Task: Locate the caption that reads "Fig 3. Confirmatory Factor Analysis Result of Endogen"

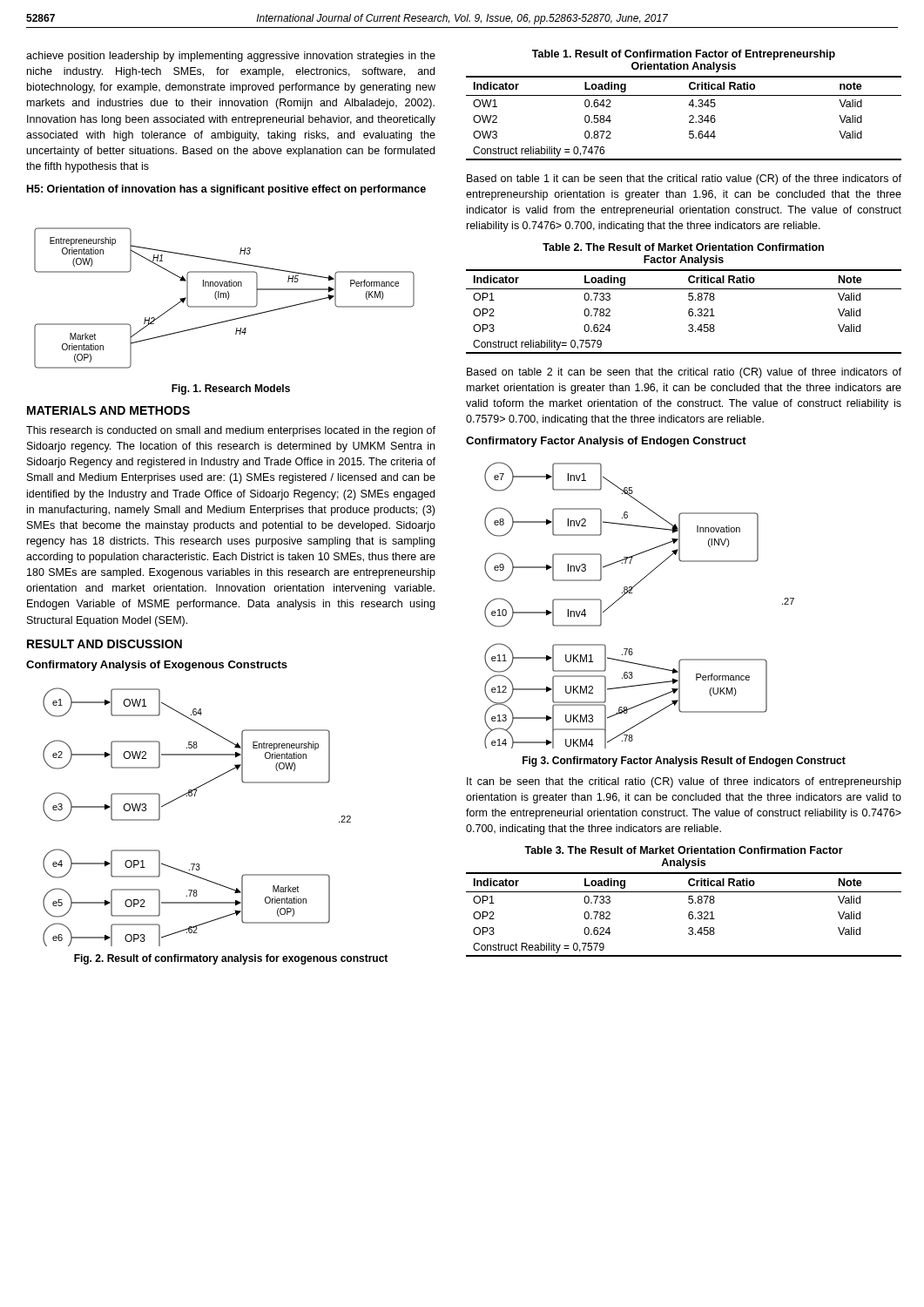Action: click(x=684, y=761)
